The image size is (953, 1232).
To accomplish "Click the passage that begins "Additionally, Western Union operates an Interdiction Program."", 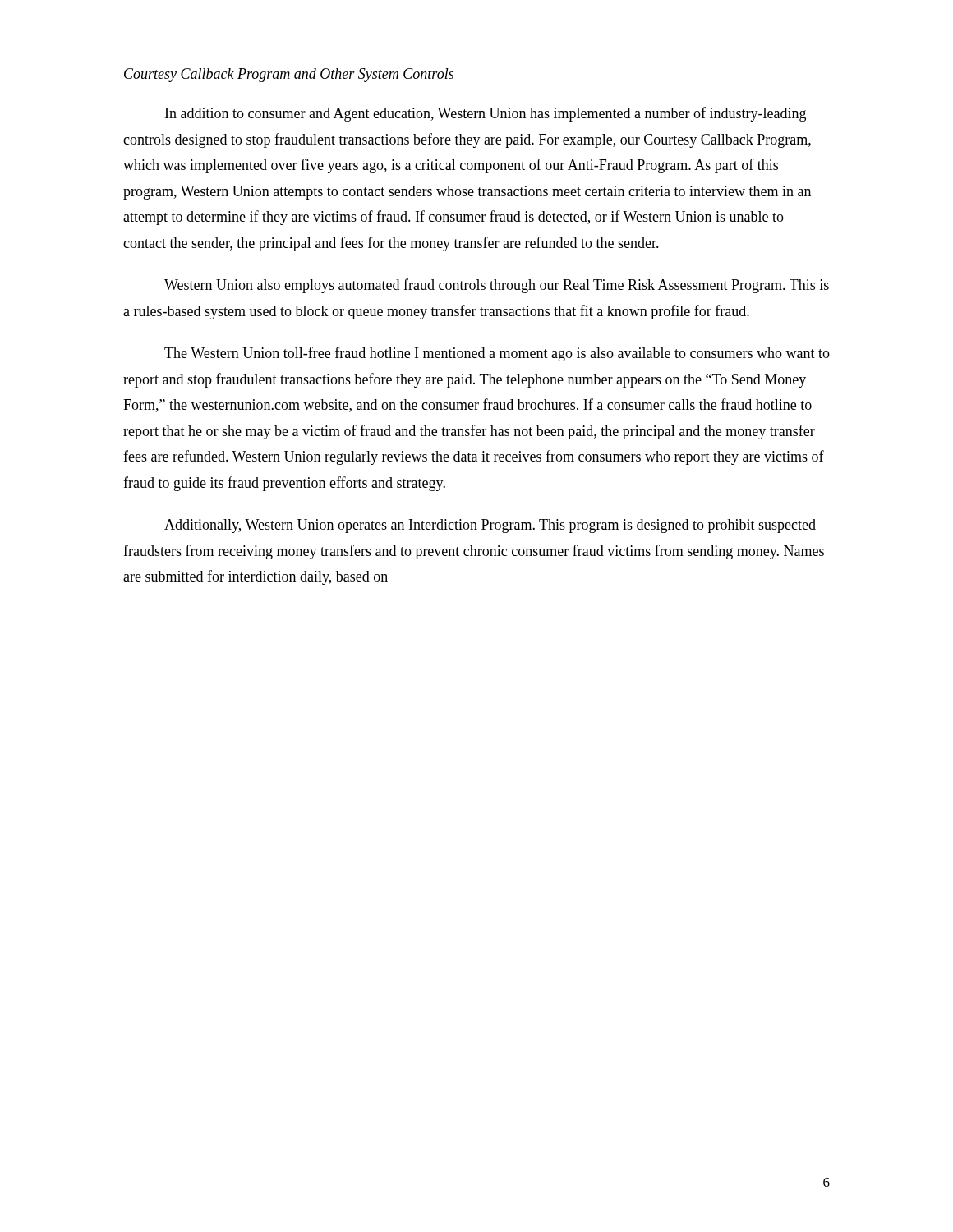I will 474,551.
